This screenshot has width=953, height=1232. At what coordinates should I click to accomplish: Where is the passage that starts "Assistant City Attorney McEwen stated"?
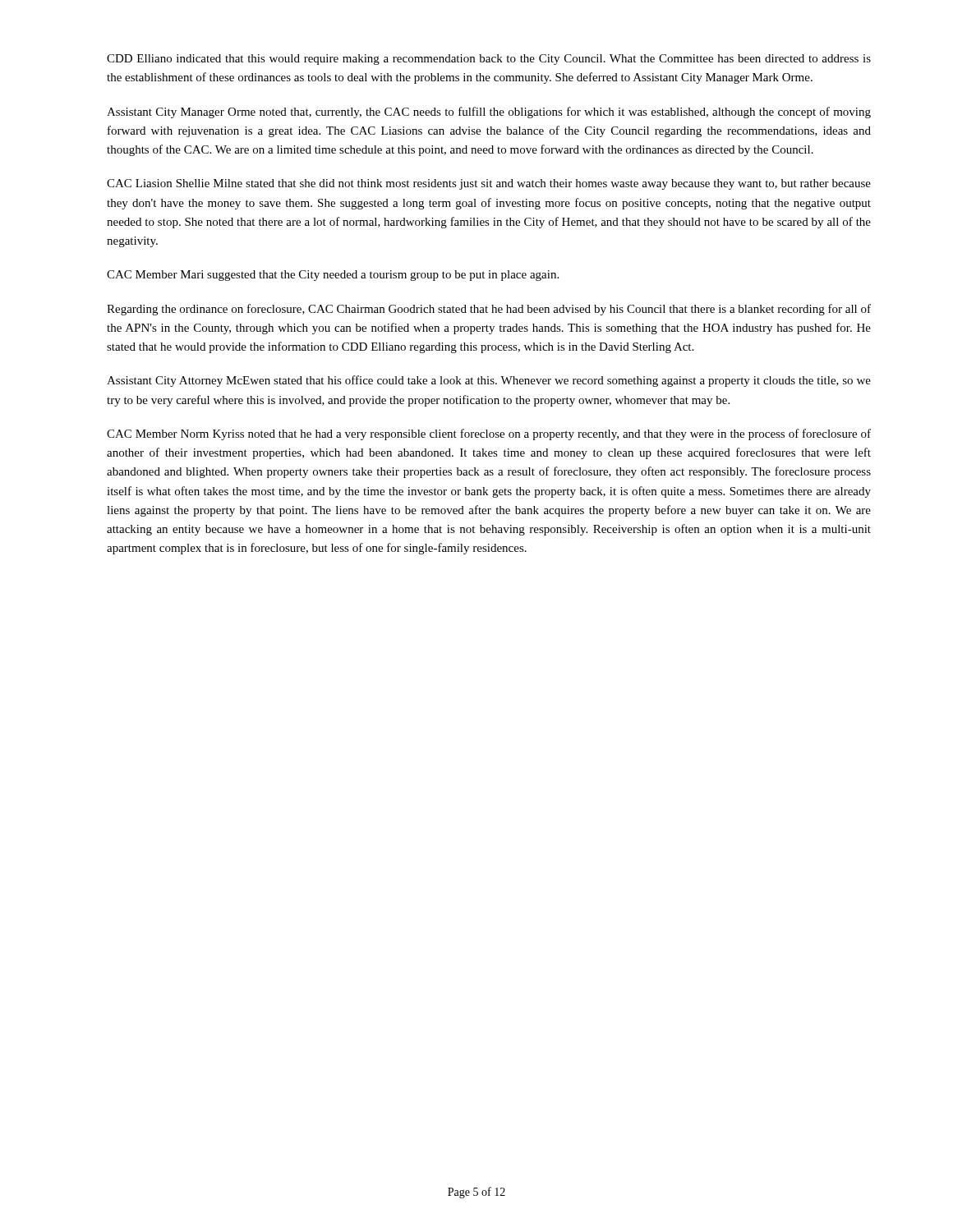tap(489, 390)
